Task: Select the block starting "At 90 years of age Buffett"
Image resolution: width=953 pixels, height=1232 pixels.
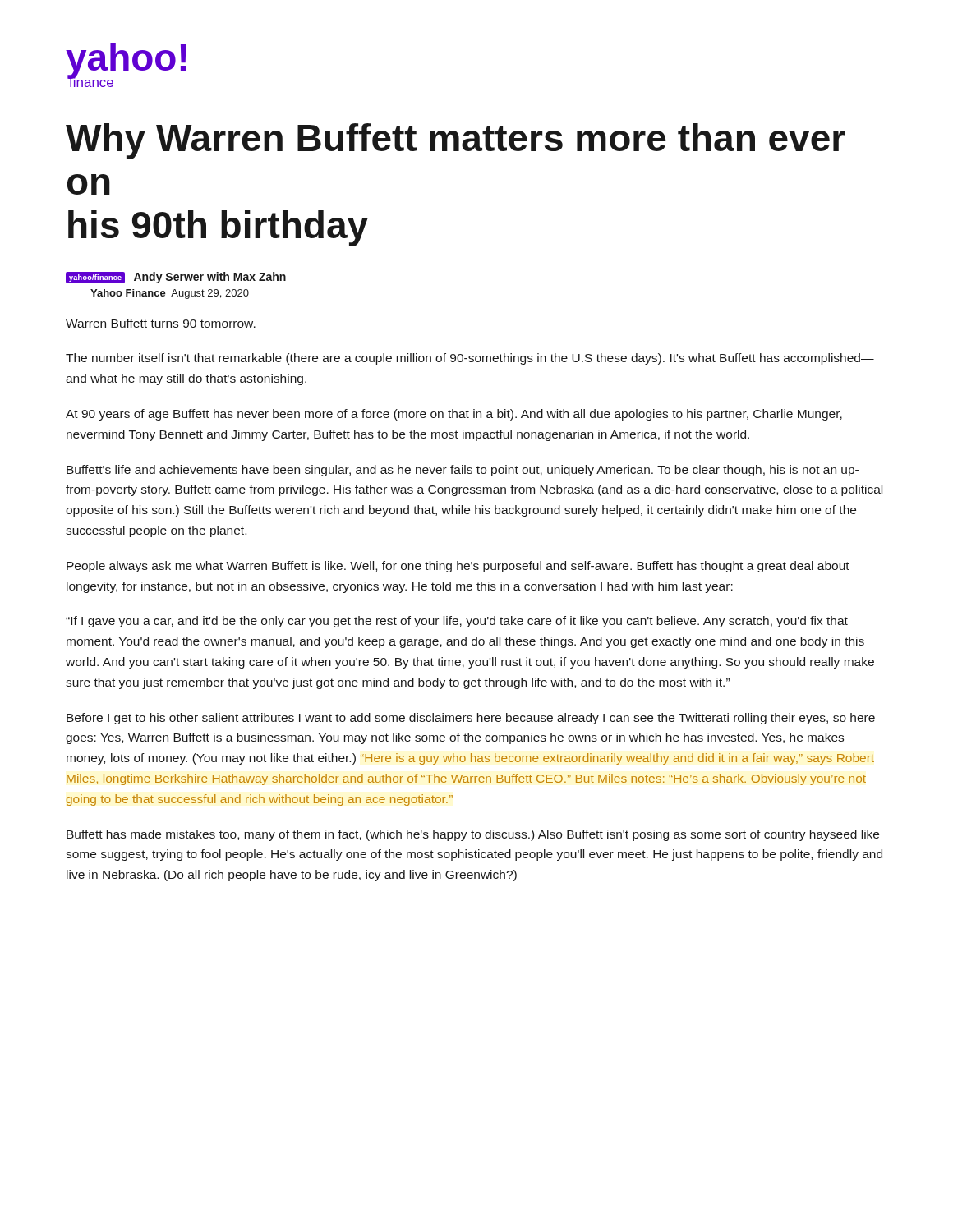Action: [454, 424]
